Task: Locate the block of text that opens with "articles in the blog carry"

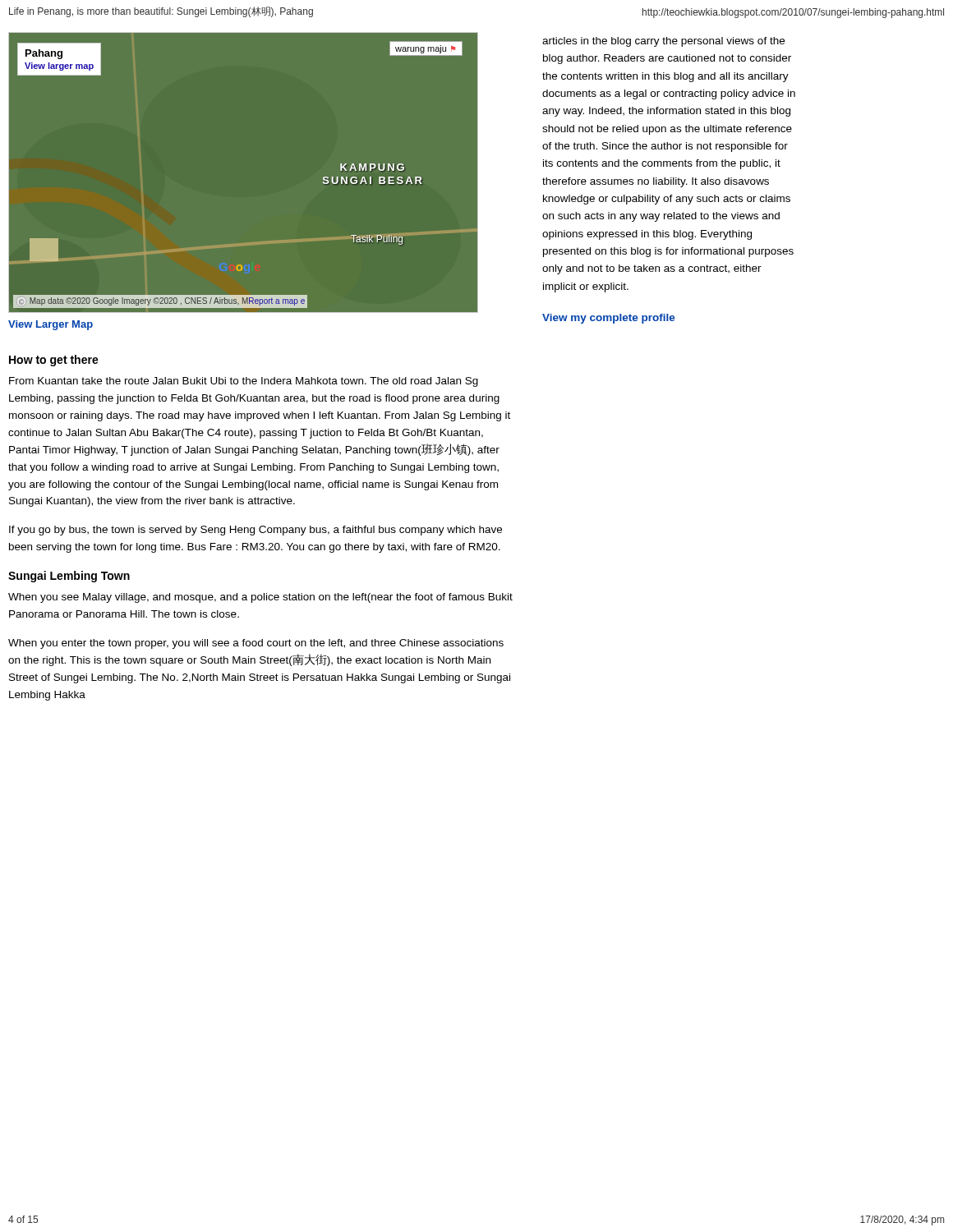Action: [x=669, y=163]
